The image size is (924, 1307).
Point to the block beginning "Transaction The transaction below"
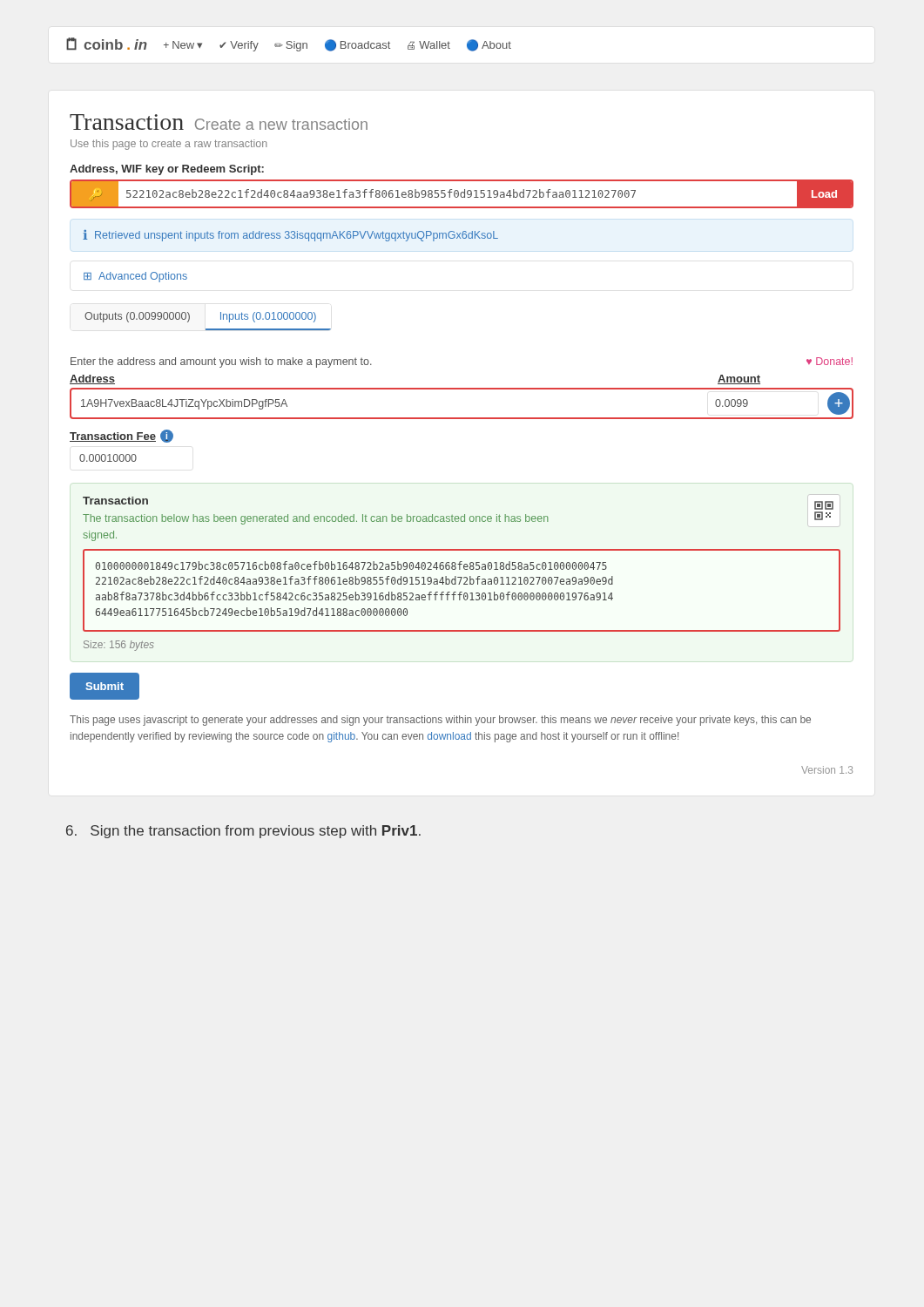[x=462, y=572]
